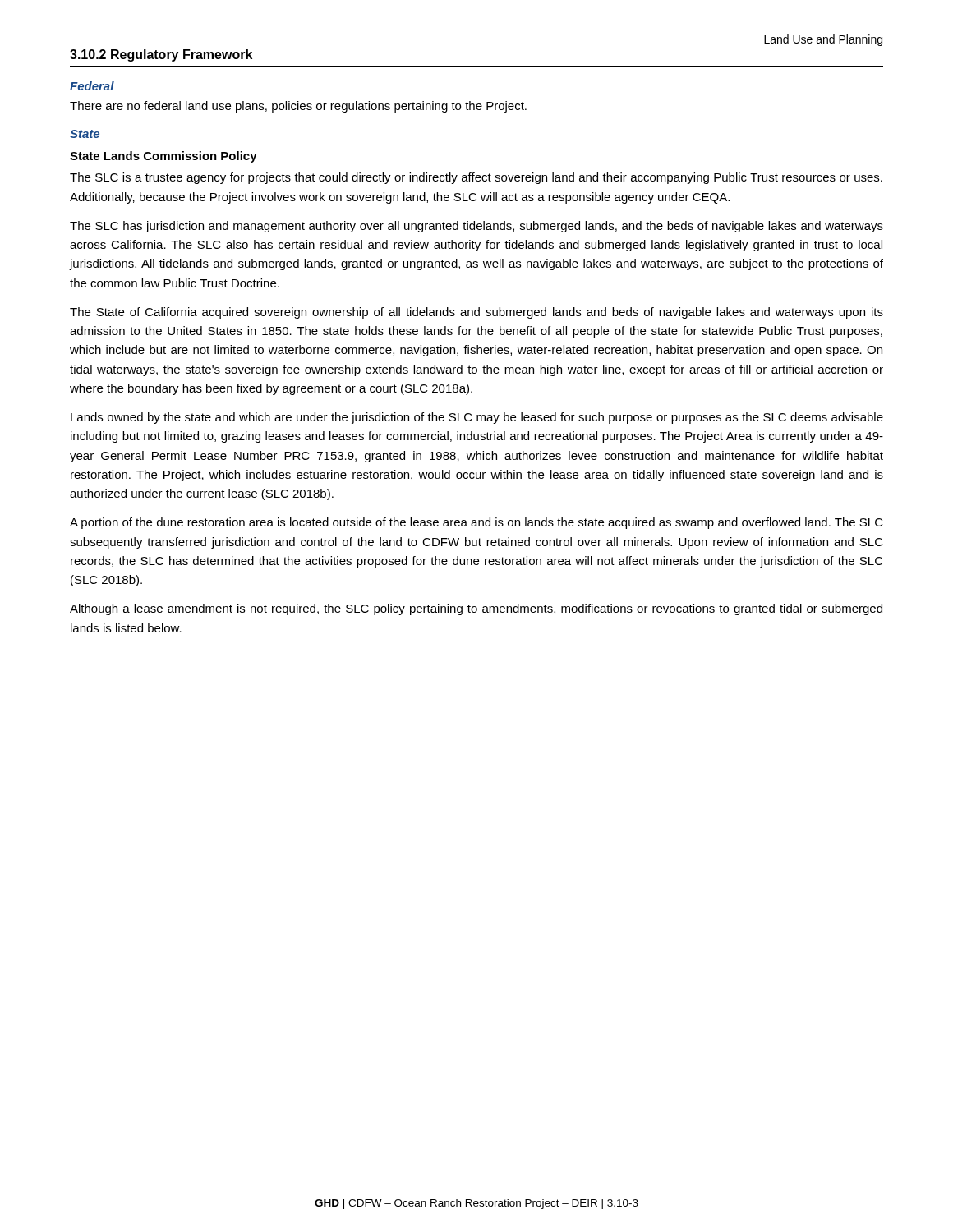
Task: Click on the text block that reads "The SLC has jurisdiction and management authority"
Action: (x=476, y=254)
